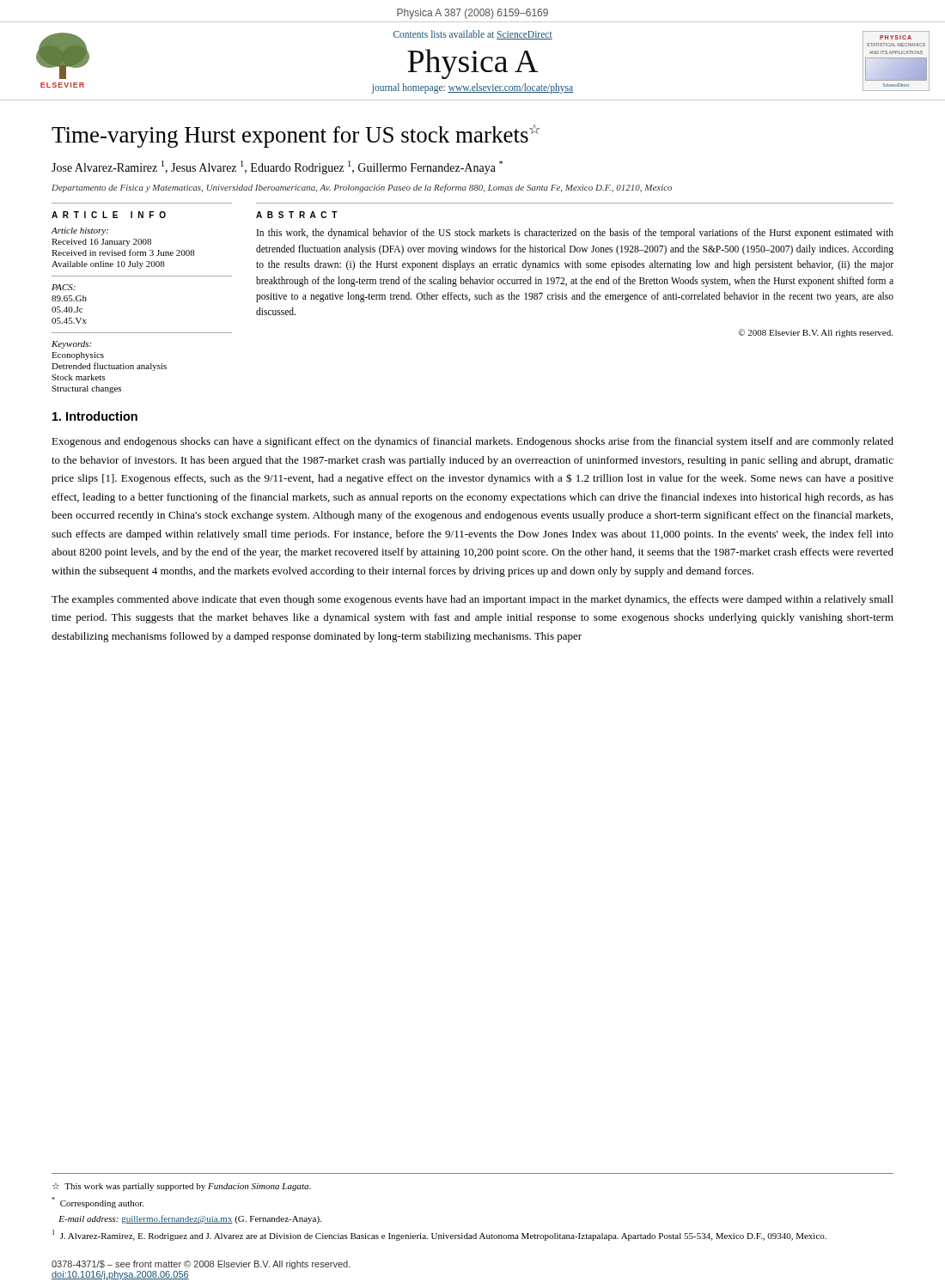The height and width of the screenshot is (1288, 945).
Task: Point to the region starting "journal homepage: www.elsevier.com/locate/physa"
Action: 472,88
